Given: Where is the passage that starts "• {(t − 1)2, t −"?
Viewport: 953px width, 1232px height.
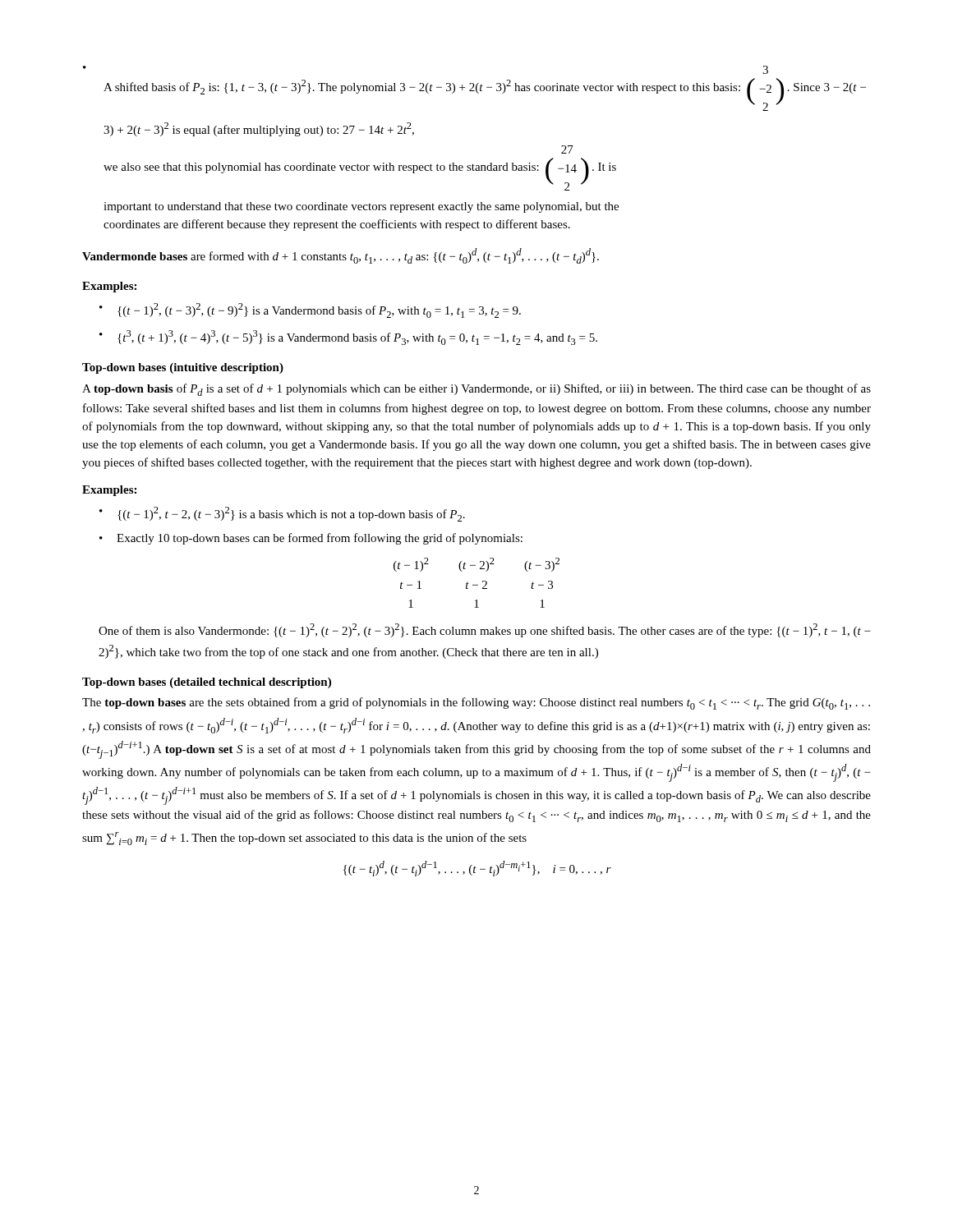Looking at the screenshot, I should (282, 514).
